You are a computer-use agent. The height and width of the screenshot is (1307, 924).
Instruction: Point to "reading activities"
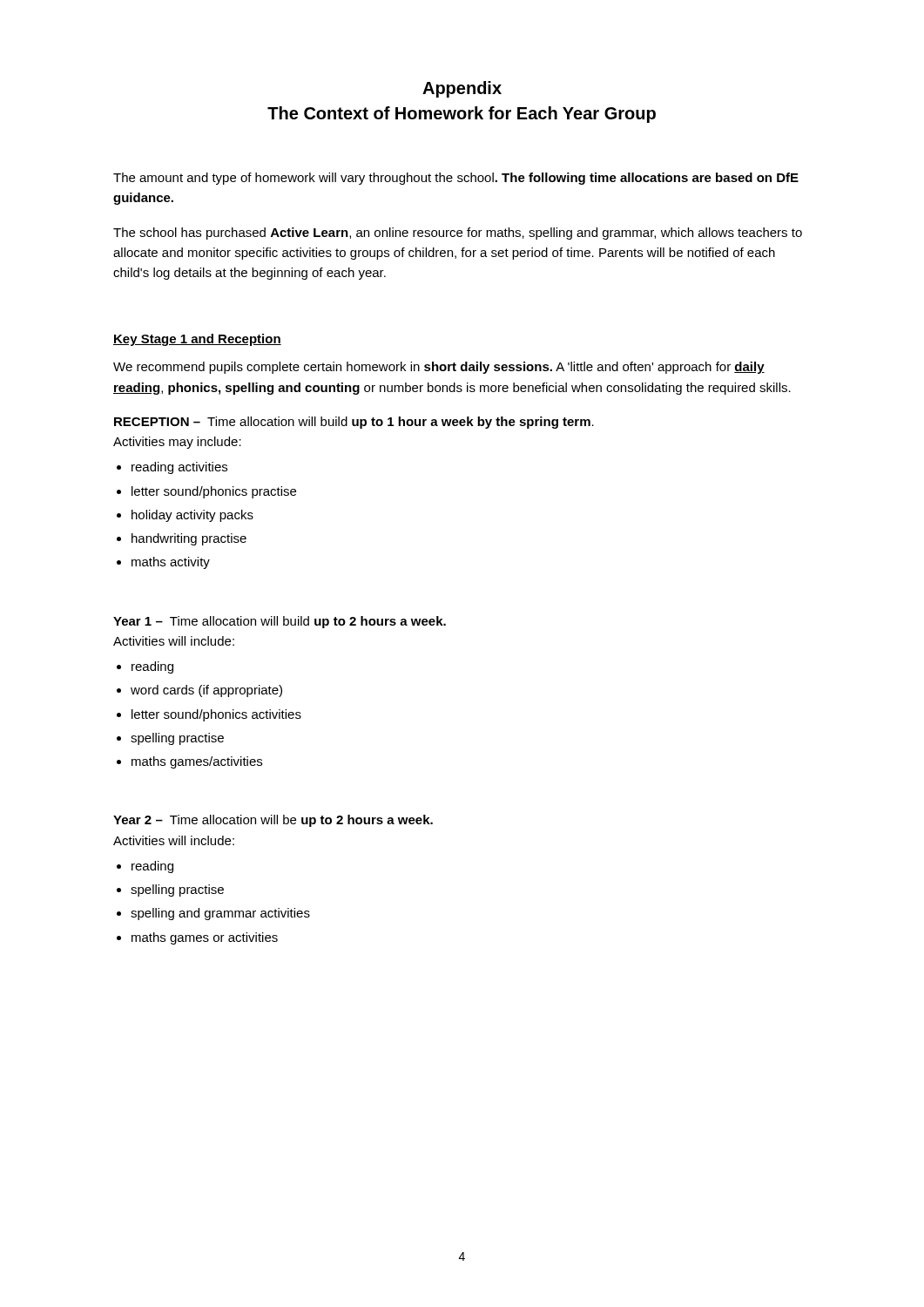[x=179, y=467]
